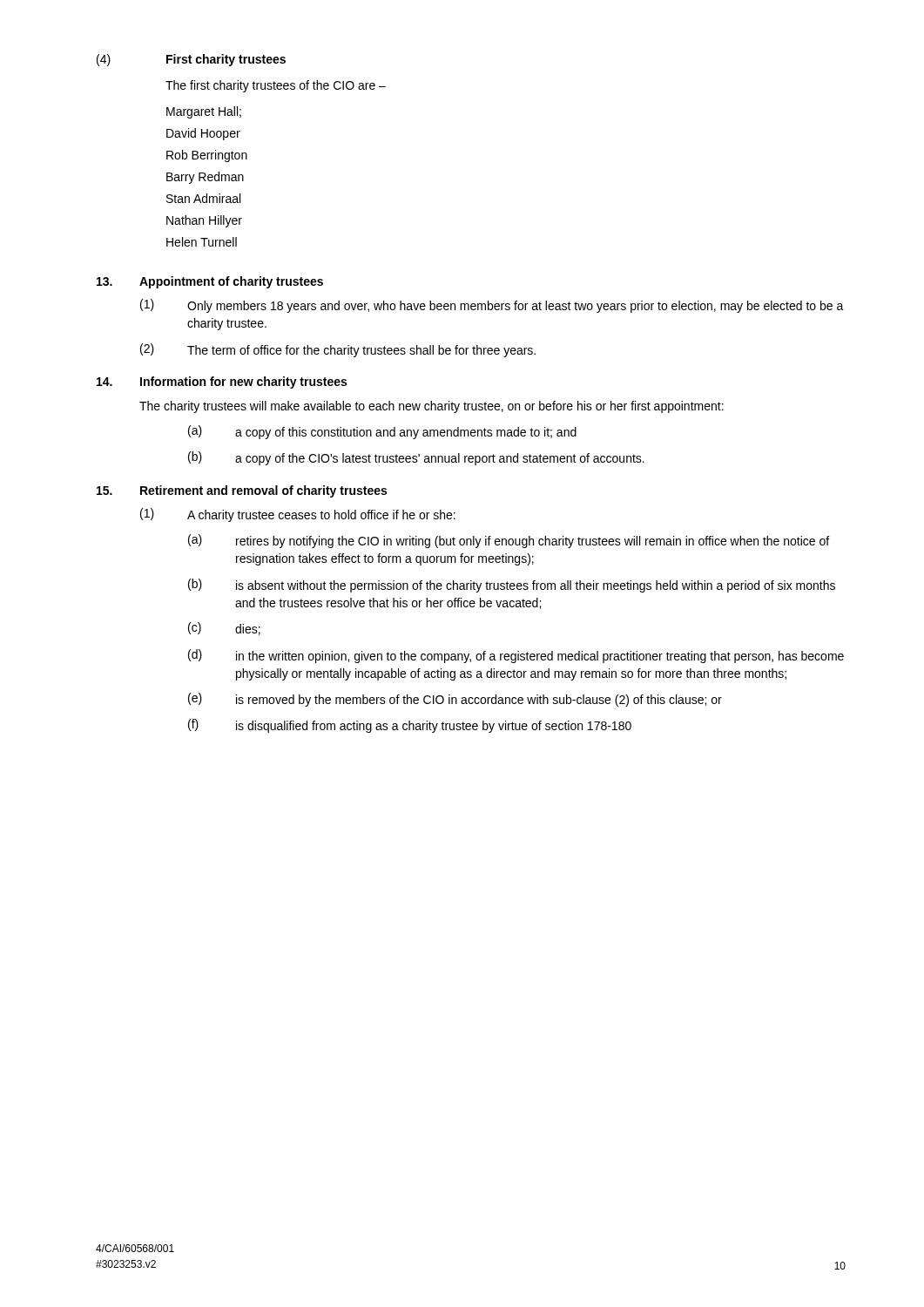924x1307 pixels.
Task: Click the passage that begins "(b) a copy of the CIO's latest"
Action: click(516, 459)
